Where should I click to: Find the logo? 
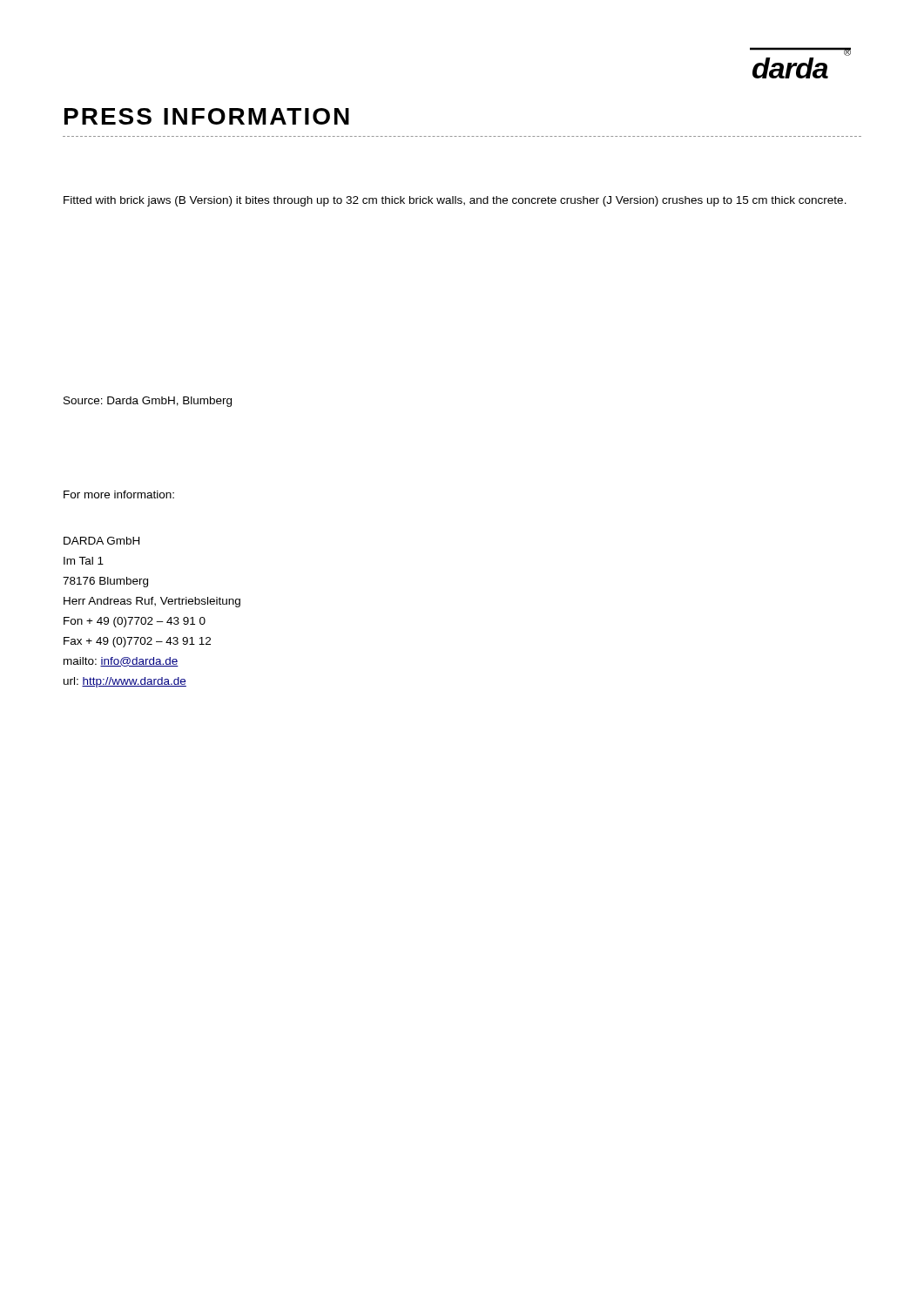click(x=805, y=65)
